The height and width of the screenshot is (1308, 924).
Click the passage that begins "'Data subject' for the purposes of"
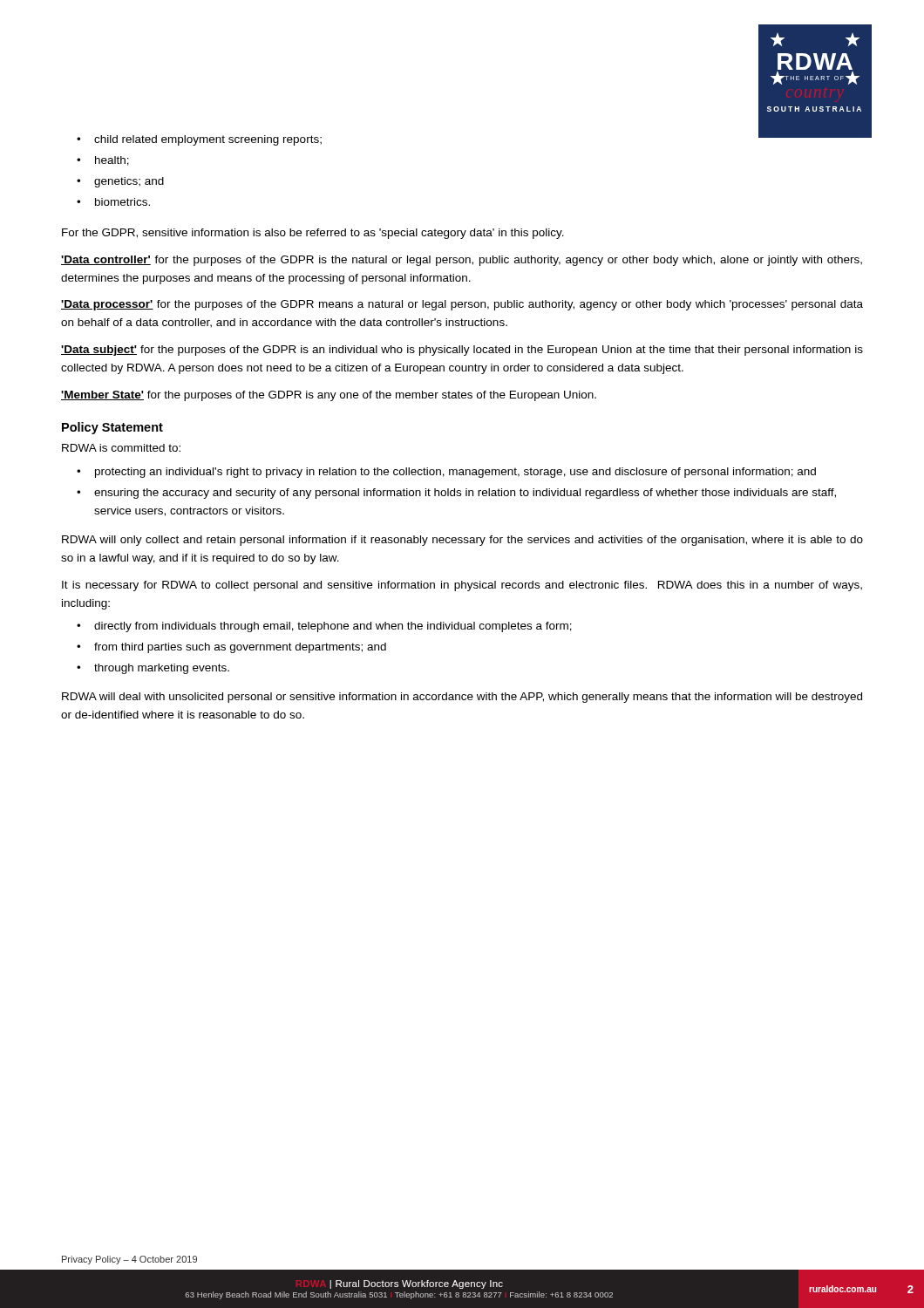tap(462, 359)
